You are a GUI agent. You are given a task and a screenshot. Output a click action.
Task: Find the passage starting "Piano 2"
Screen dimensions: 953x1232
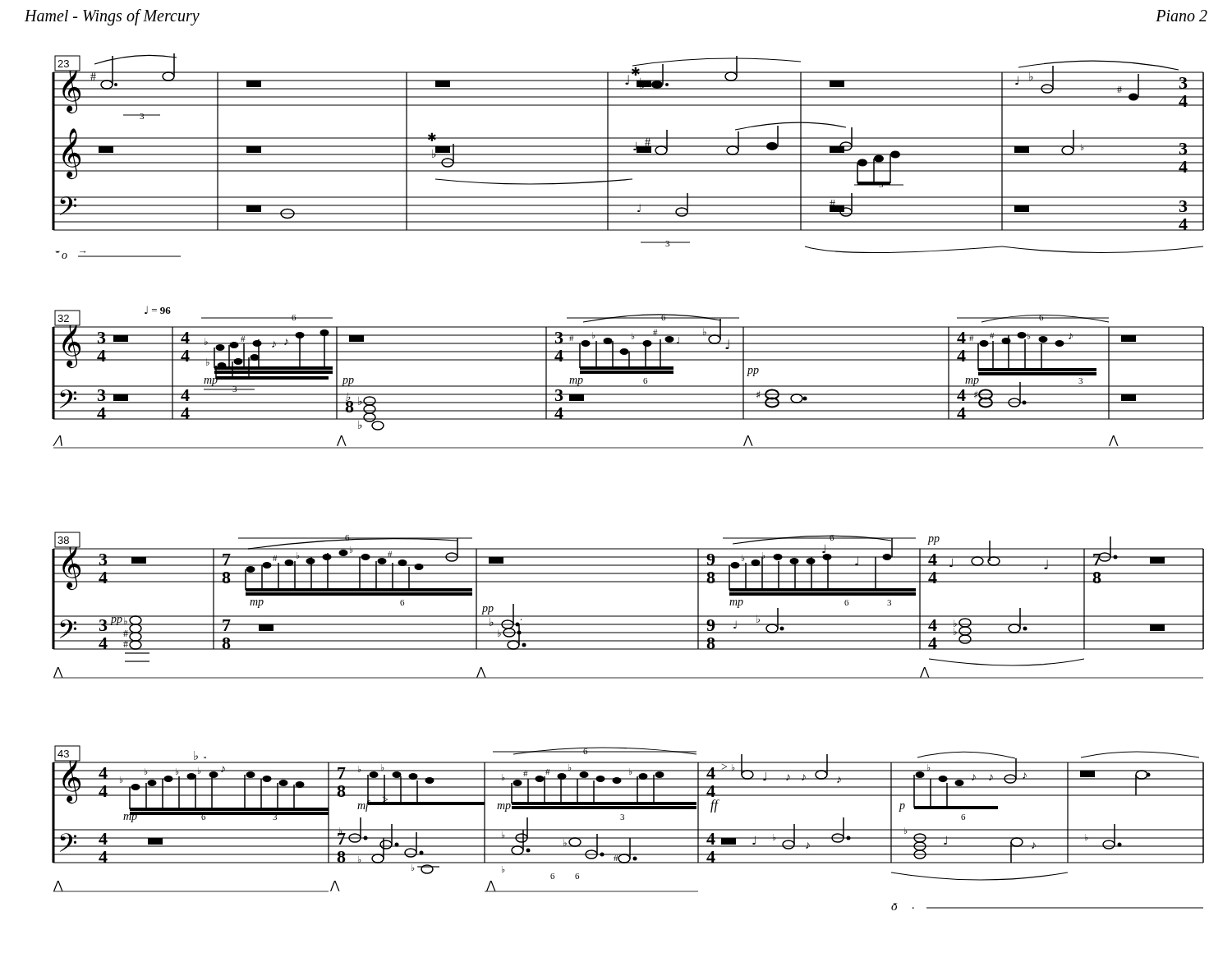(1182, 16)
